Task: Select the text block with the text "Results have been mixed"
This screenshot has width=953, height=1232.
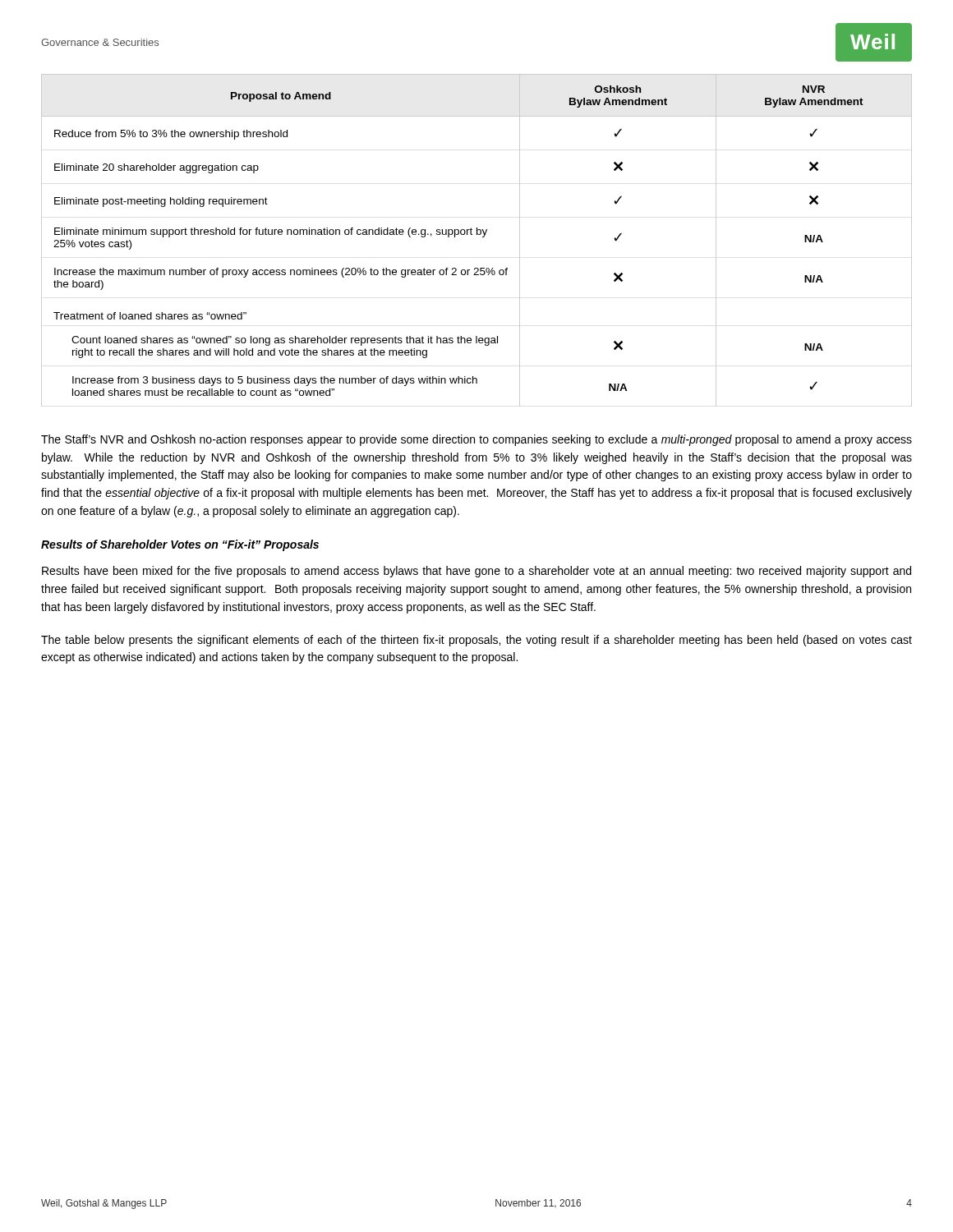Action: (x=476, y=589)
